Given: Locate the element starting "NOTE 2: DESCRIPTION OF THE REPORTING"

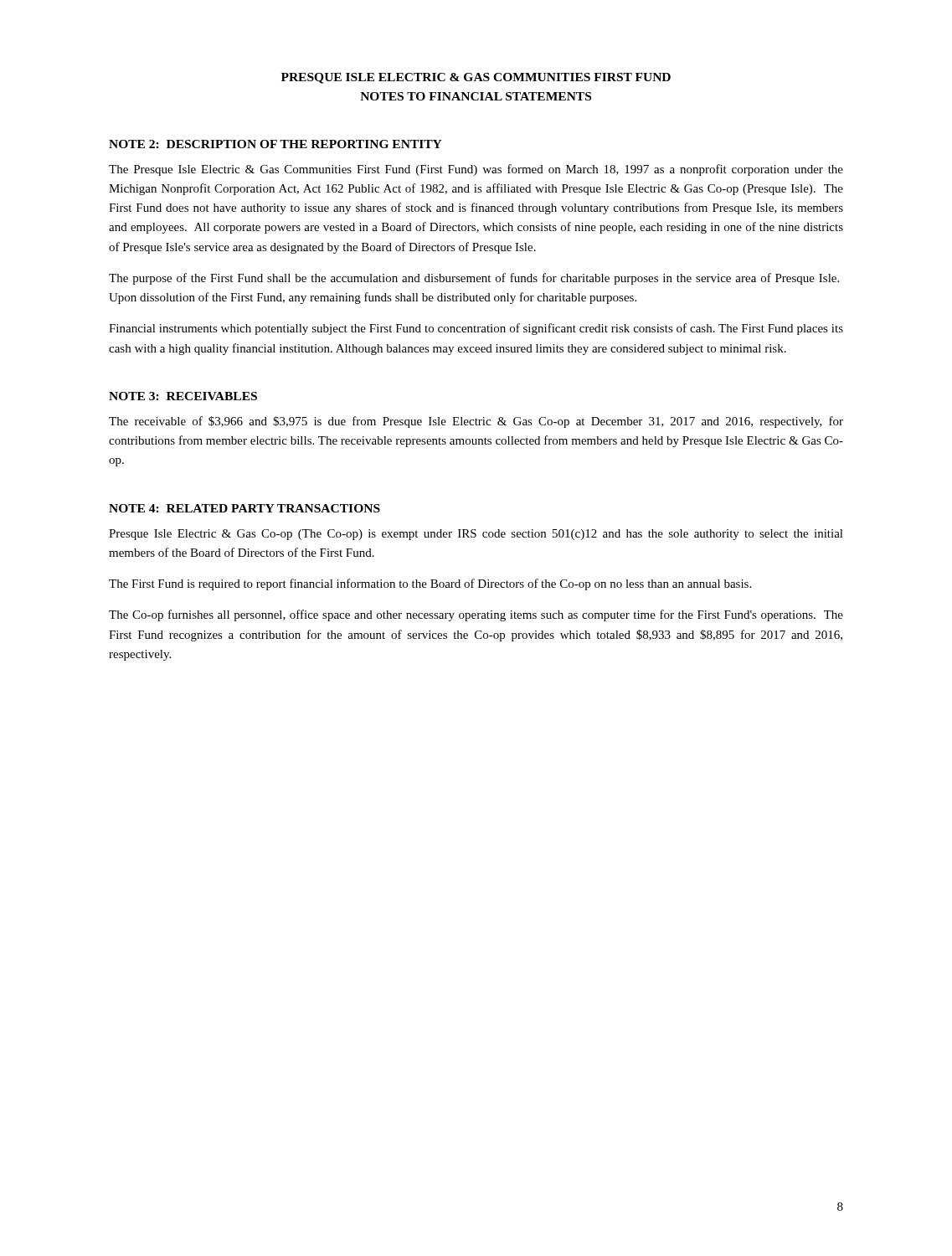Looking at the screenshot, I should click(x=275, y=143).
